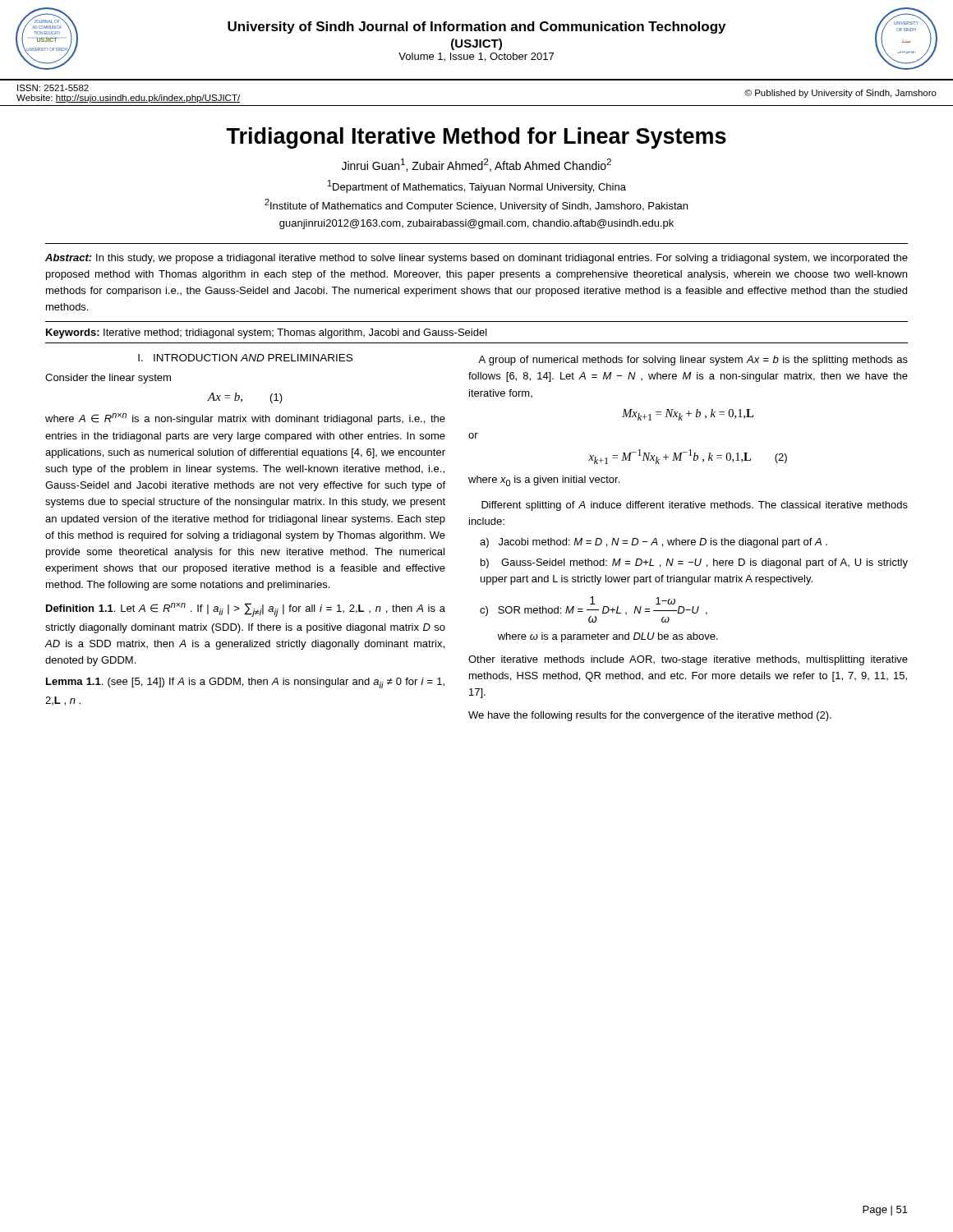Screen dimensions: 1232x953
Task: Point to the text starting "Abstract: In this study,"
Action: coord(476,282)
